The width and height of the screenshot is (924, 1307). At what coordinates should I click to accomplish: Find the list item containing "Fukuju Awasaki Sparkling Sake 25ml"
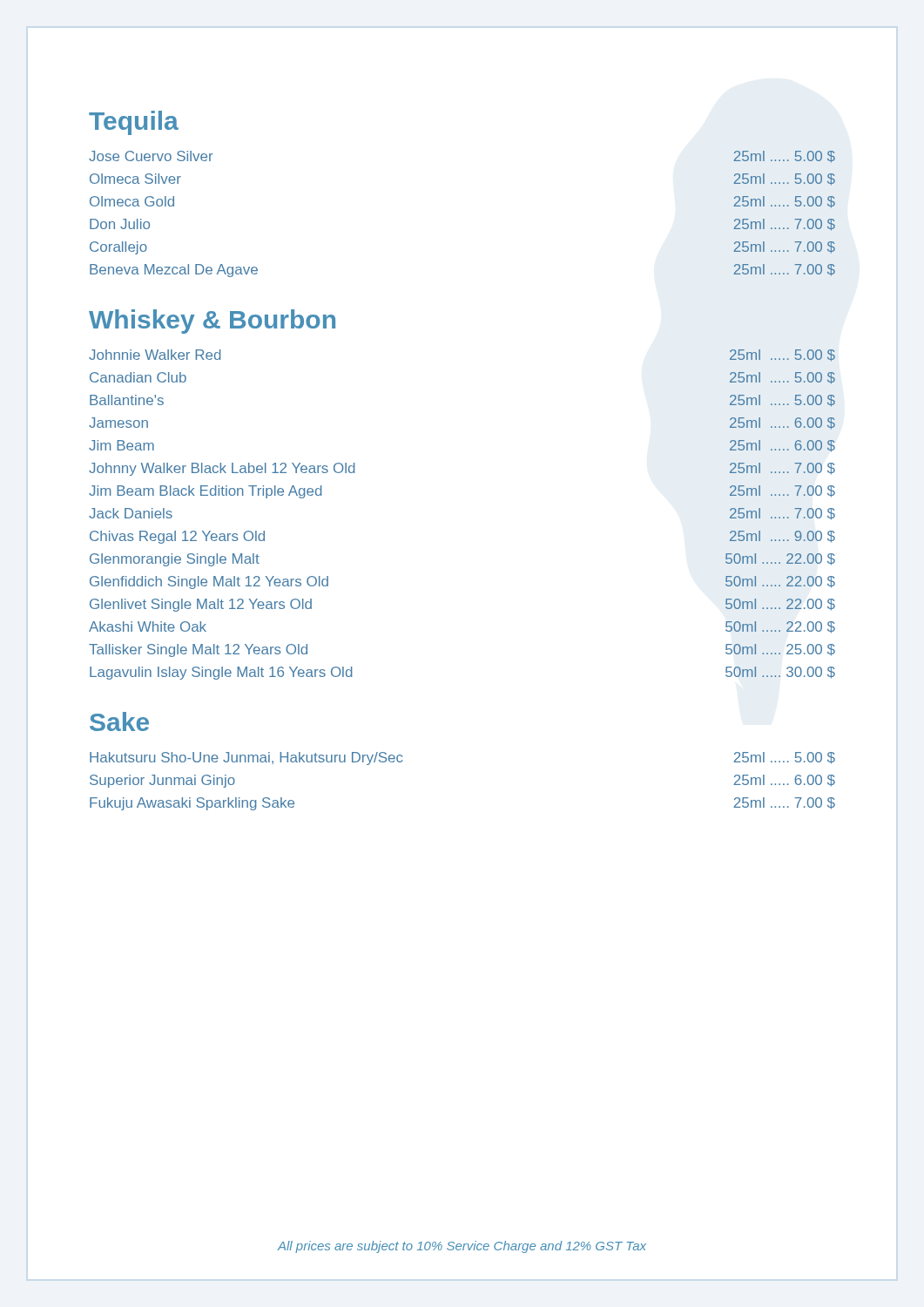pyautogui.click(x=189, y=804)
